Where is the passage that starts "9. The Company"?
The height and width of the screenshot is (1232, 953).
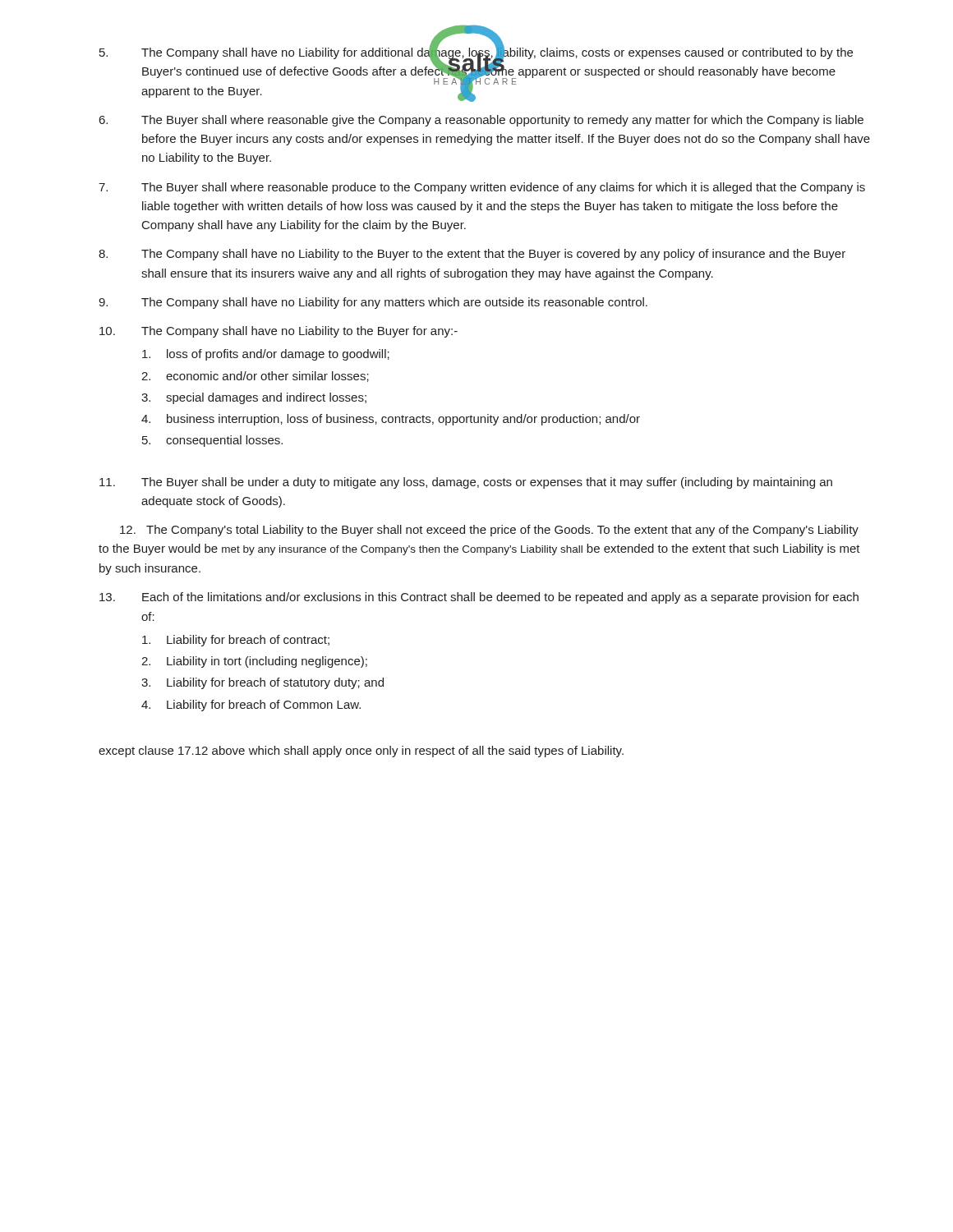pos(485,302)
